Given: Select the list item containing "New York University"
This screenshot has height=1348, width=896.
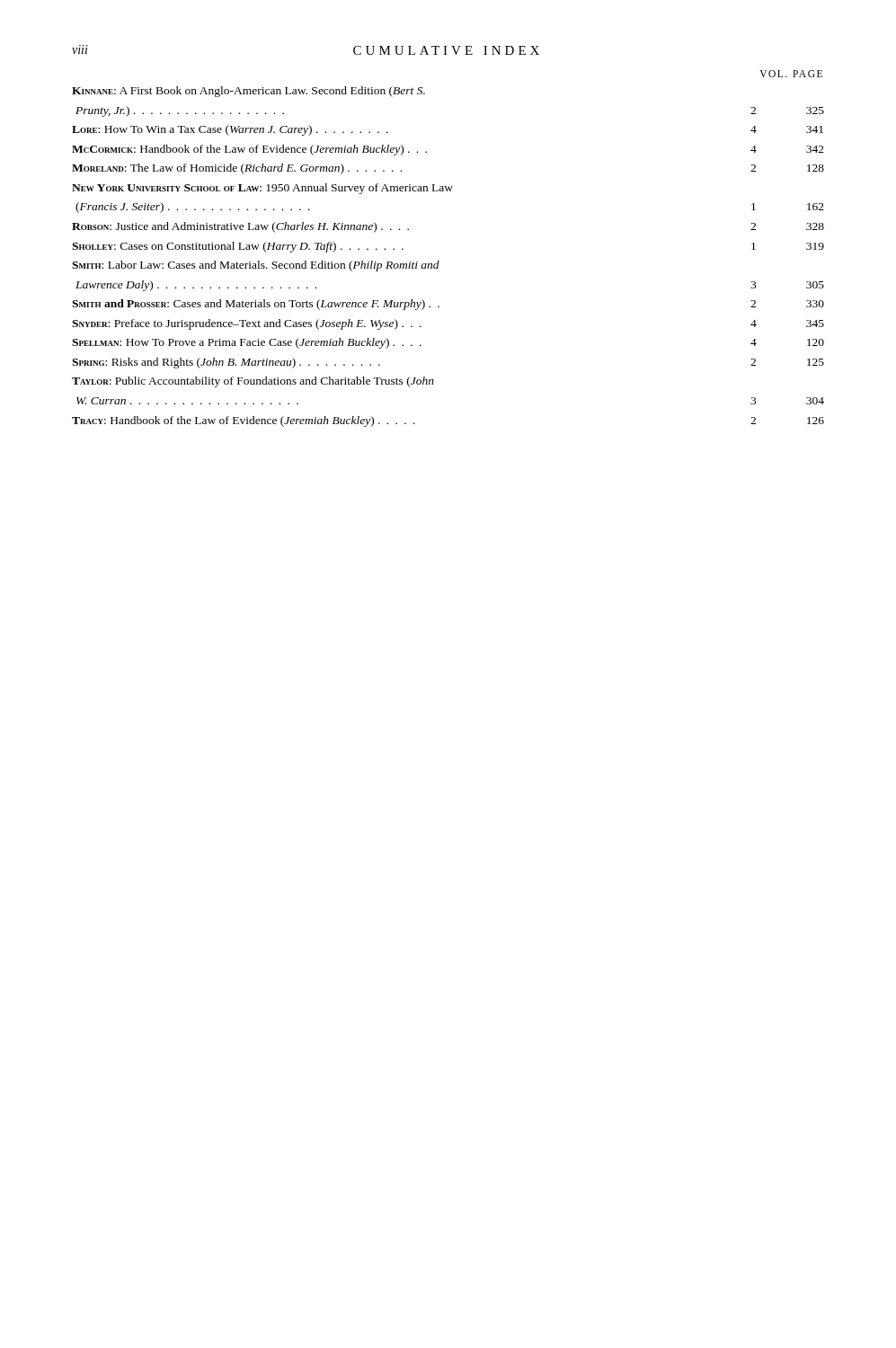Looking at the screenshot, I should click(x=448, y=187).
